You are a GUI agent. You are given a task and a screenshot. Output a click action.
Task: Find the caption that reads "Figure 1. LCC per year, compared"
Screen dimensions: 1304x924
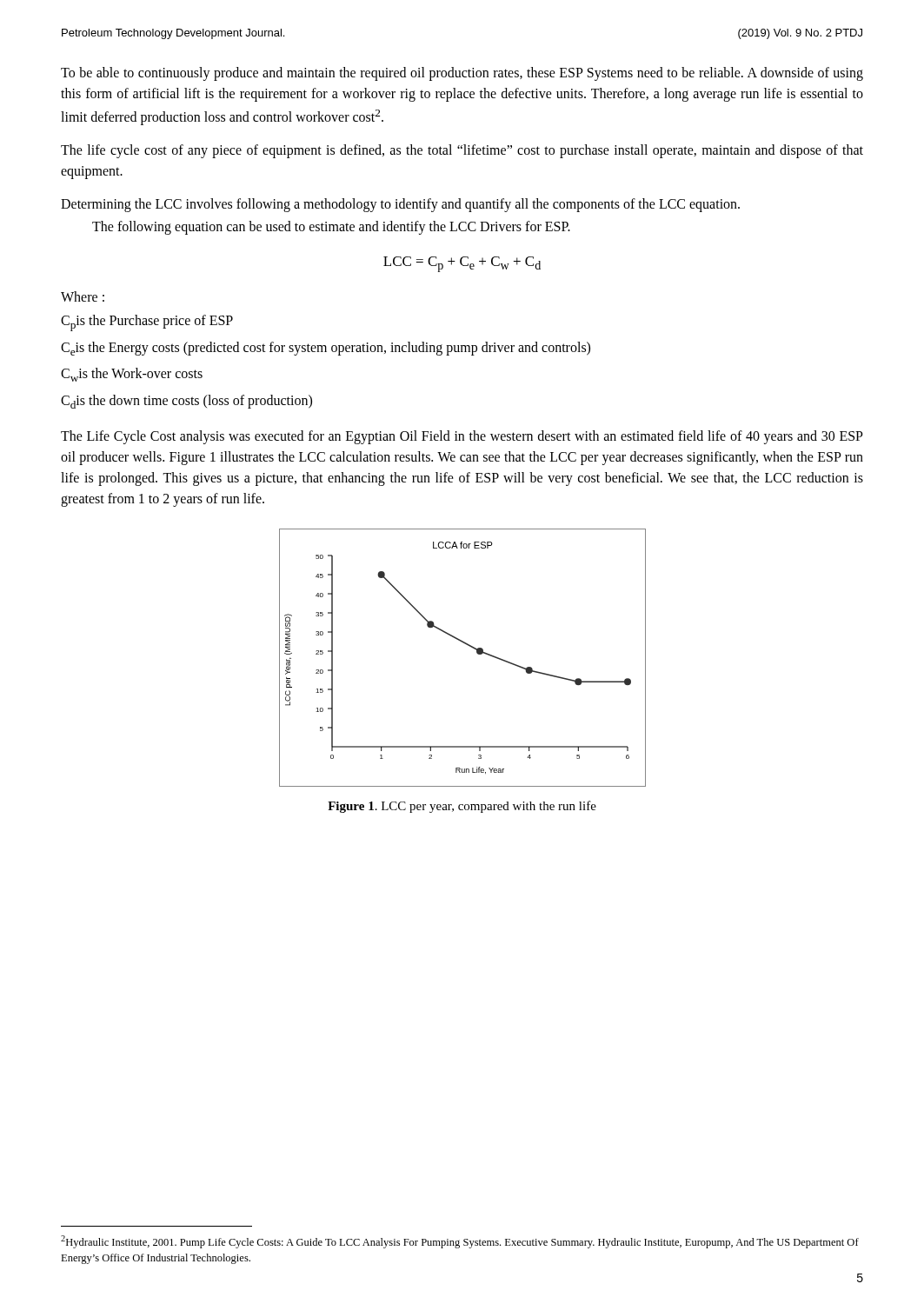coord(462,806)
